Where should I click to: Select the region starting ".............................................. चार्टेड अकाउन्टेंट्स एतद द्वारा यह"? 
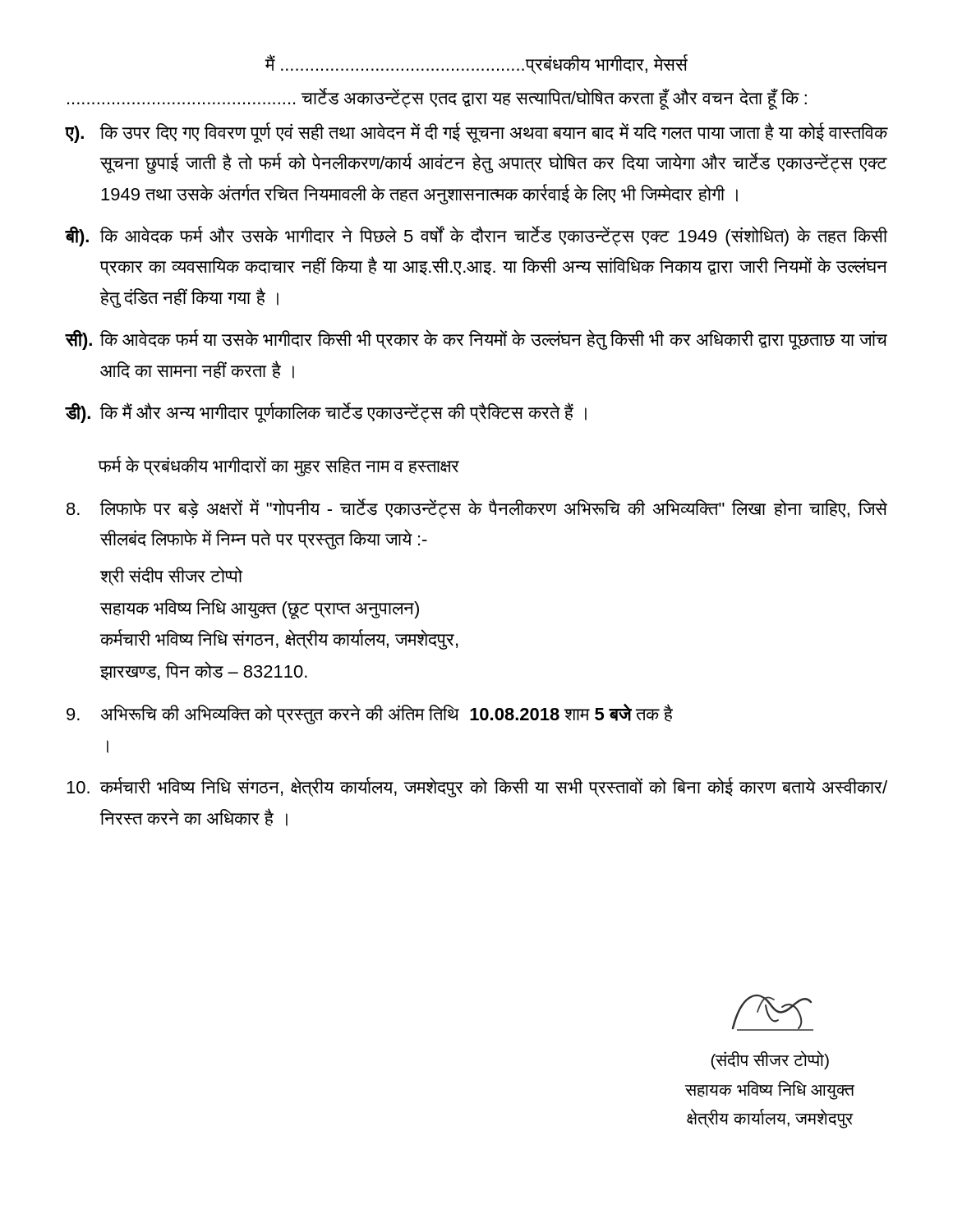point(437,98)
